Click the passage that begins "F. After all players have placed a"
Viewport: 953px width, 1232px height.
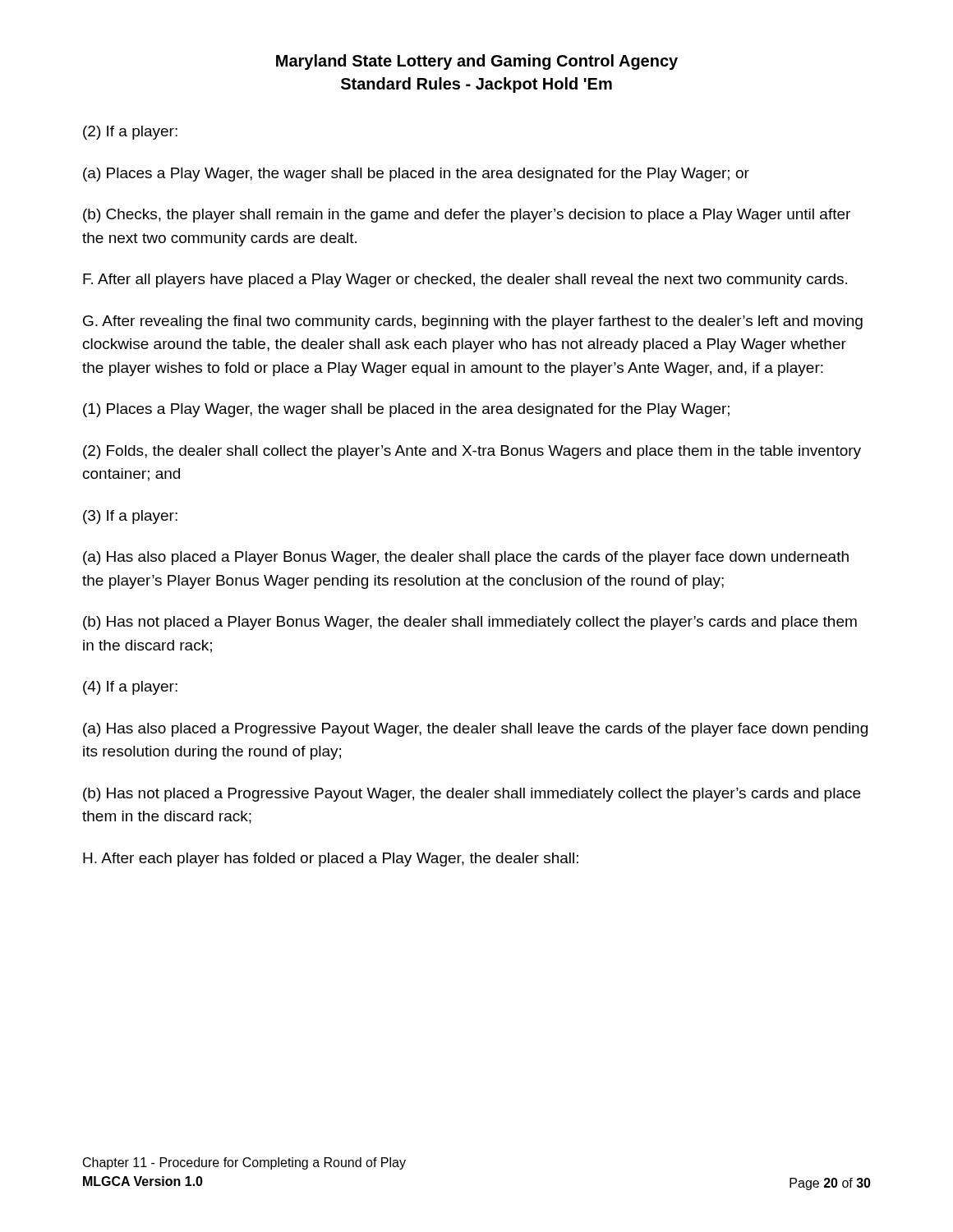pyautogui.click(x=465, y=279)
